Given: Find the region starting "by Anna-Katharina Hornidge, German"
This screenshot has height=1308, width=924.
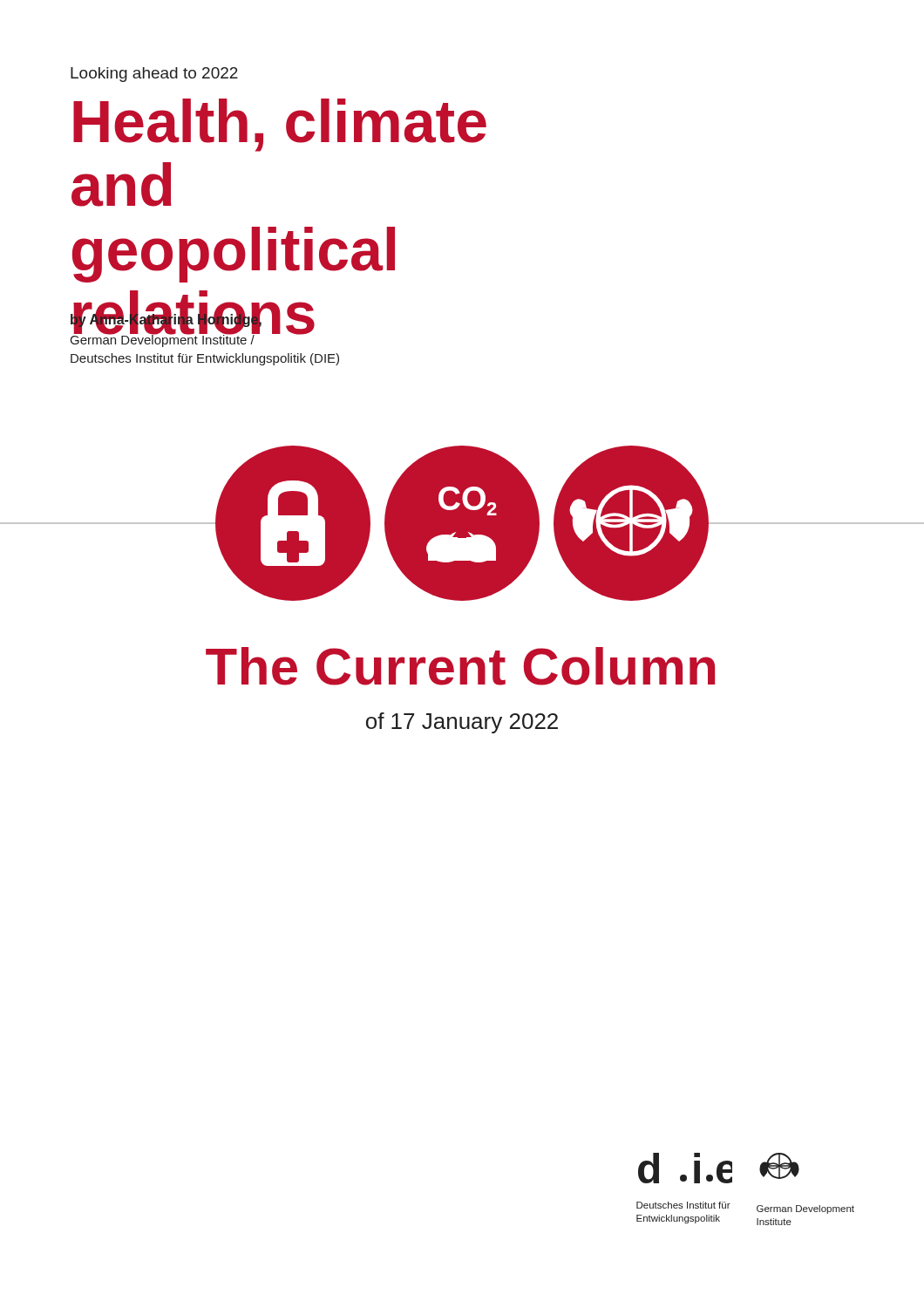Looking at the screenshot, I should (253, 340).
